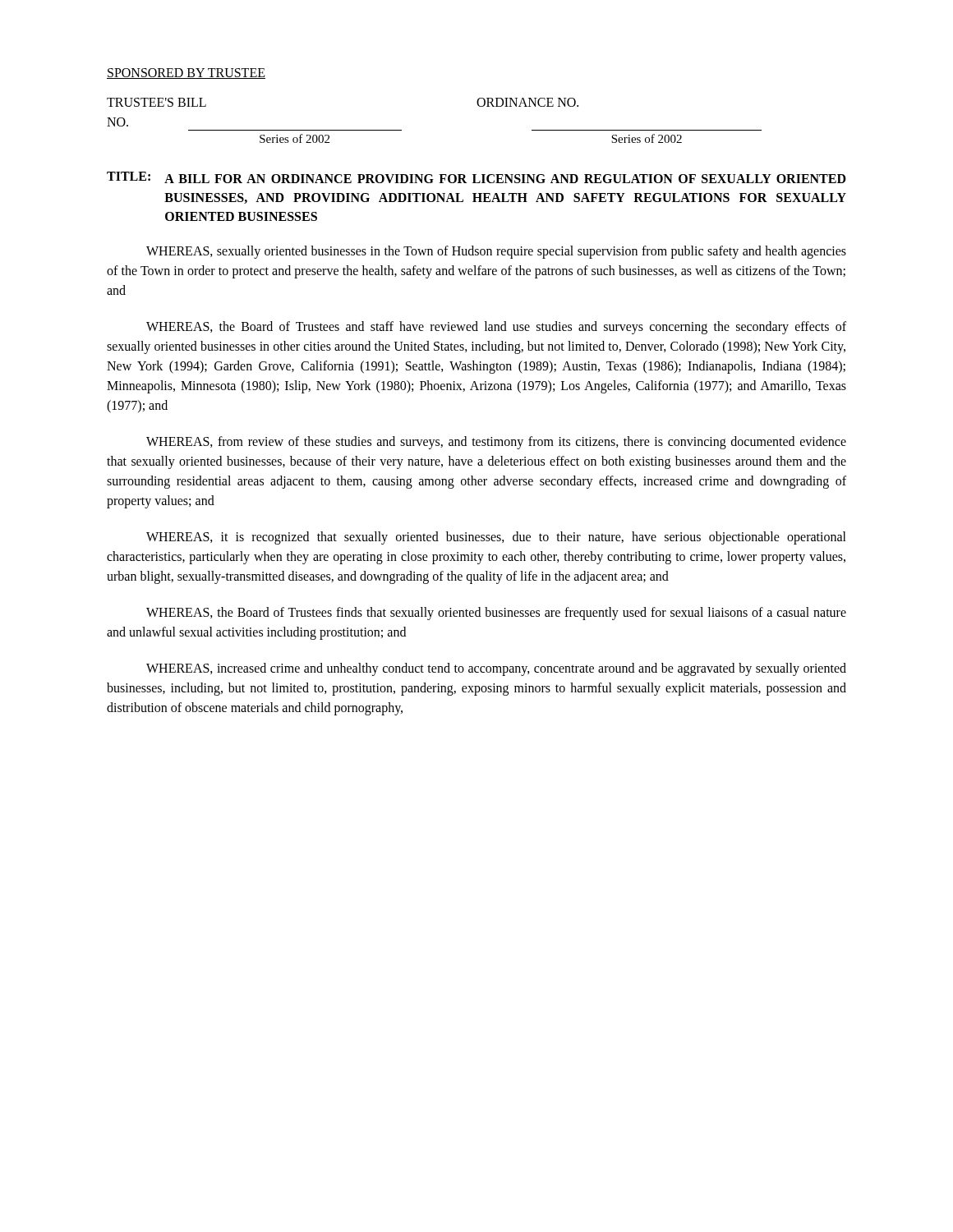953x1232 pixels.
Task: Find "TRUSTEE'S BILL ORDINANCE NO." on this page
Action: (476, 103)
